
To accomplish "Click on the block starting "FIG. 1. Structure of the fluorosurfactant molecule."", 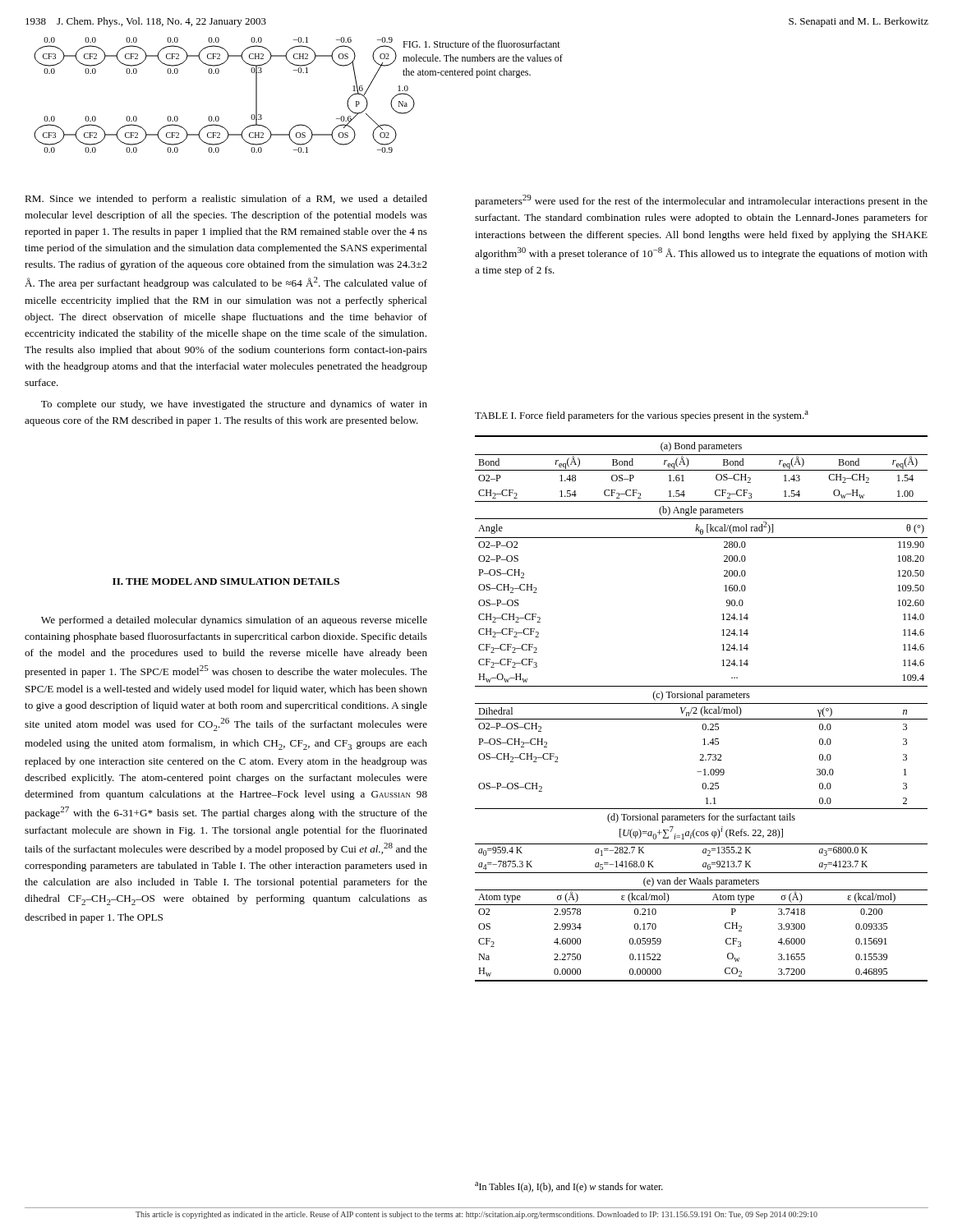I will point(483,58).
